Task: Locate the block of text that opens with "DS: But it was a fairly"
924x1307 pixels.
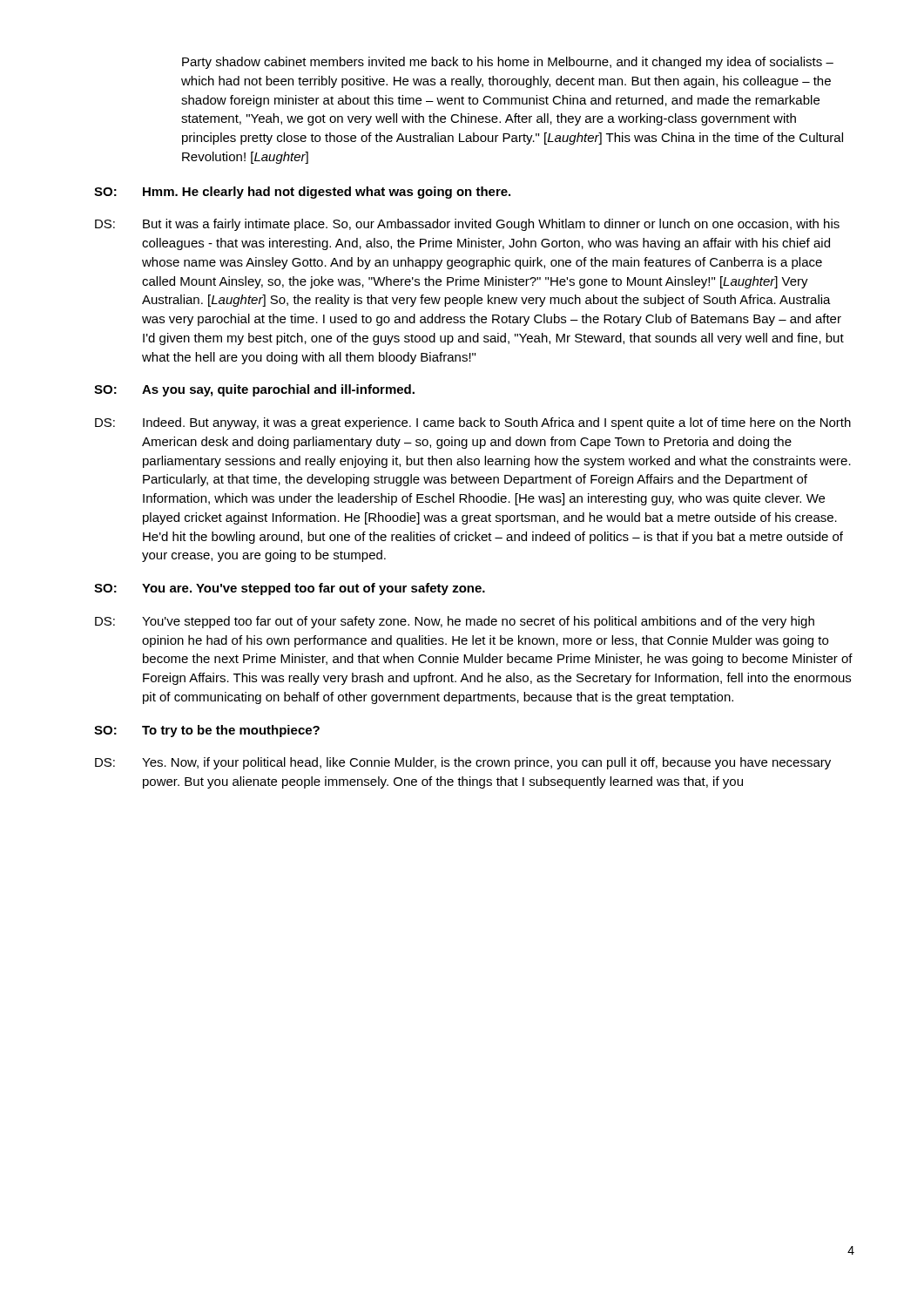Action: (x=474, y=290)
